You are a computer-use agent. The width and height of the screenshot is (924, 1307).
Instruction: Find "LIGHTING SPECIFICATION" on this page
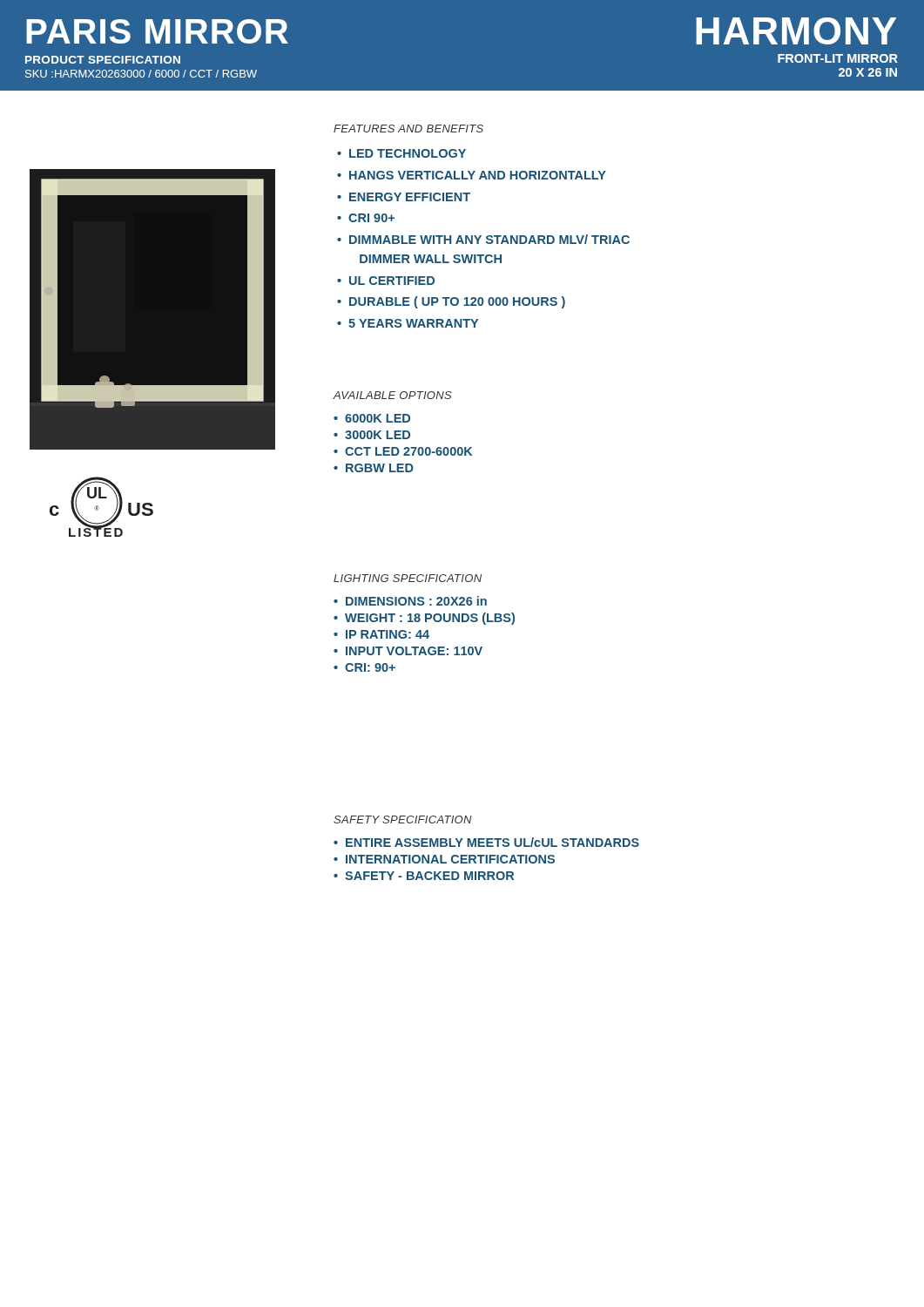(x=408, y=578)
